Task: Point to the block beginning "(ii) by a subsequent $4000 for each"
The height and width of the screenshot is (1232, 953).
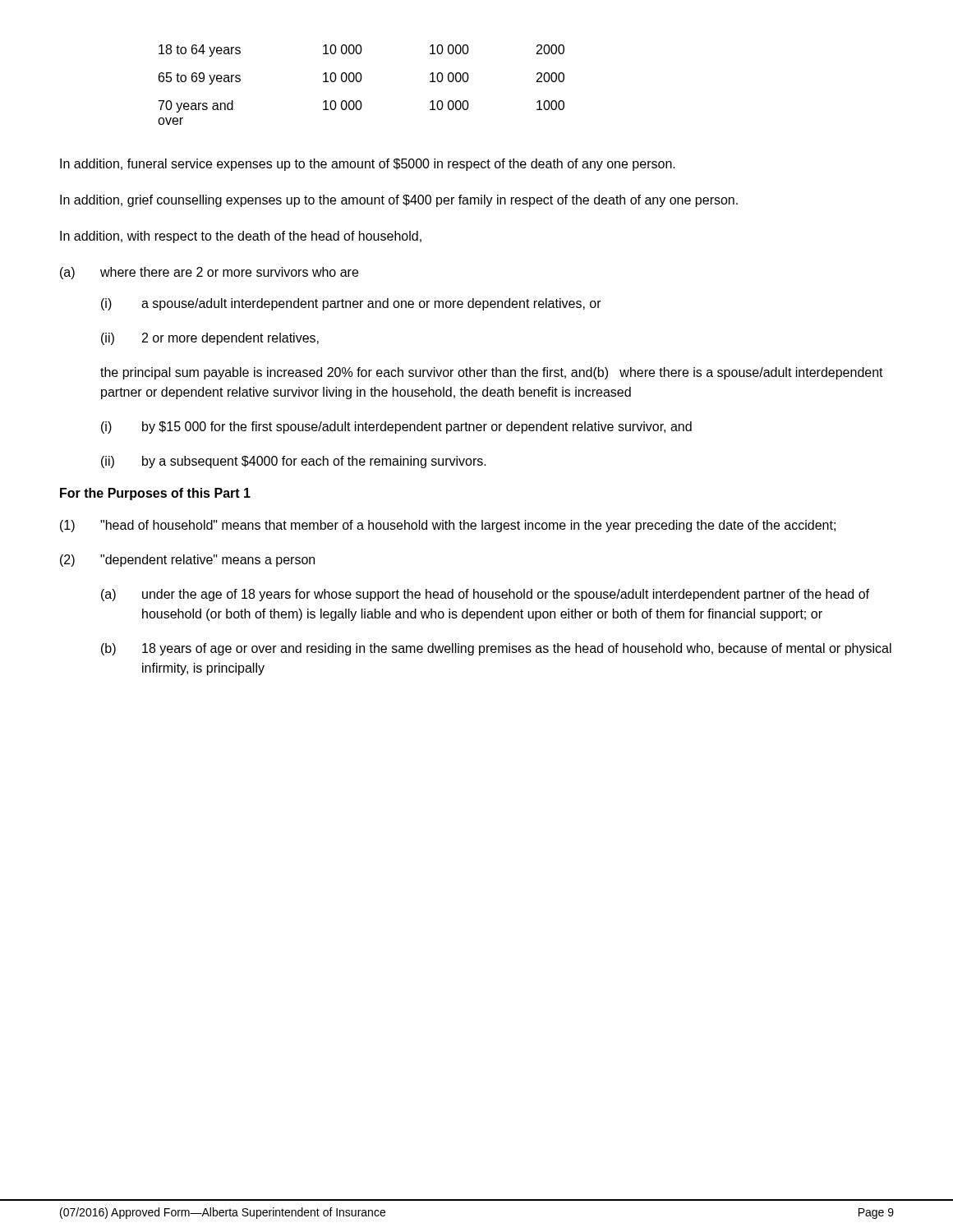Action: click(x=294, y=462)
